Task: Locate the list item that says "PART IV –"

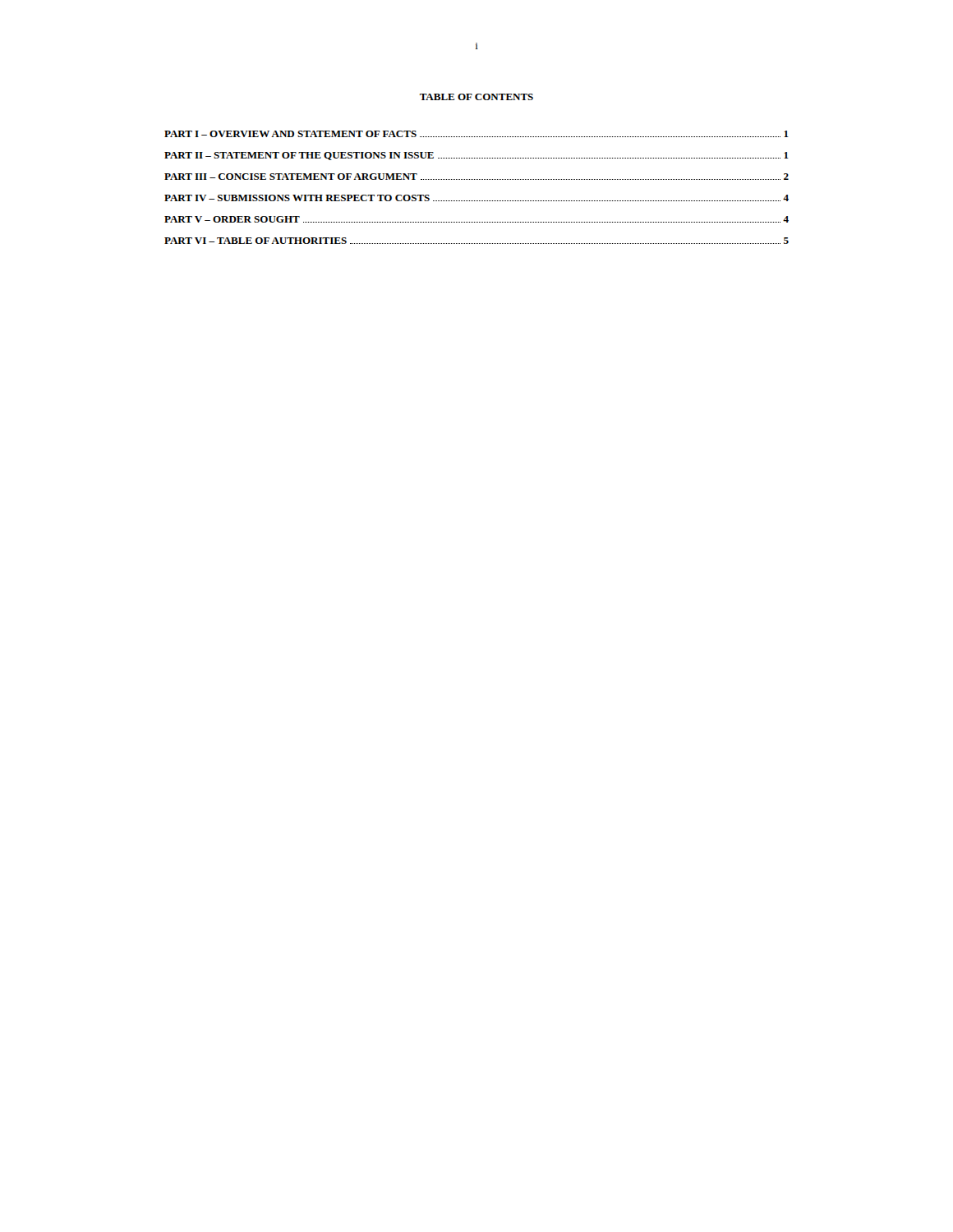Action: tap(476, 198)
